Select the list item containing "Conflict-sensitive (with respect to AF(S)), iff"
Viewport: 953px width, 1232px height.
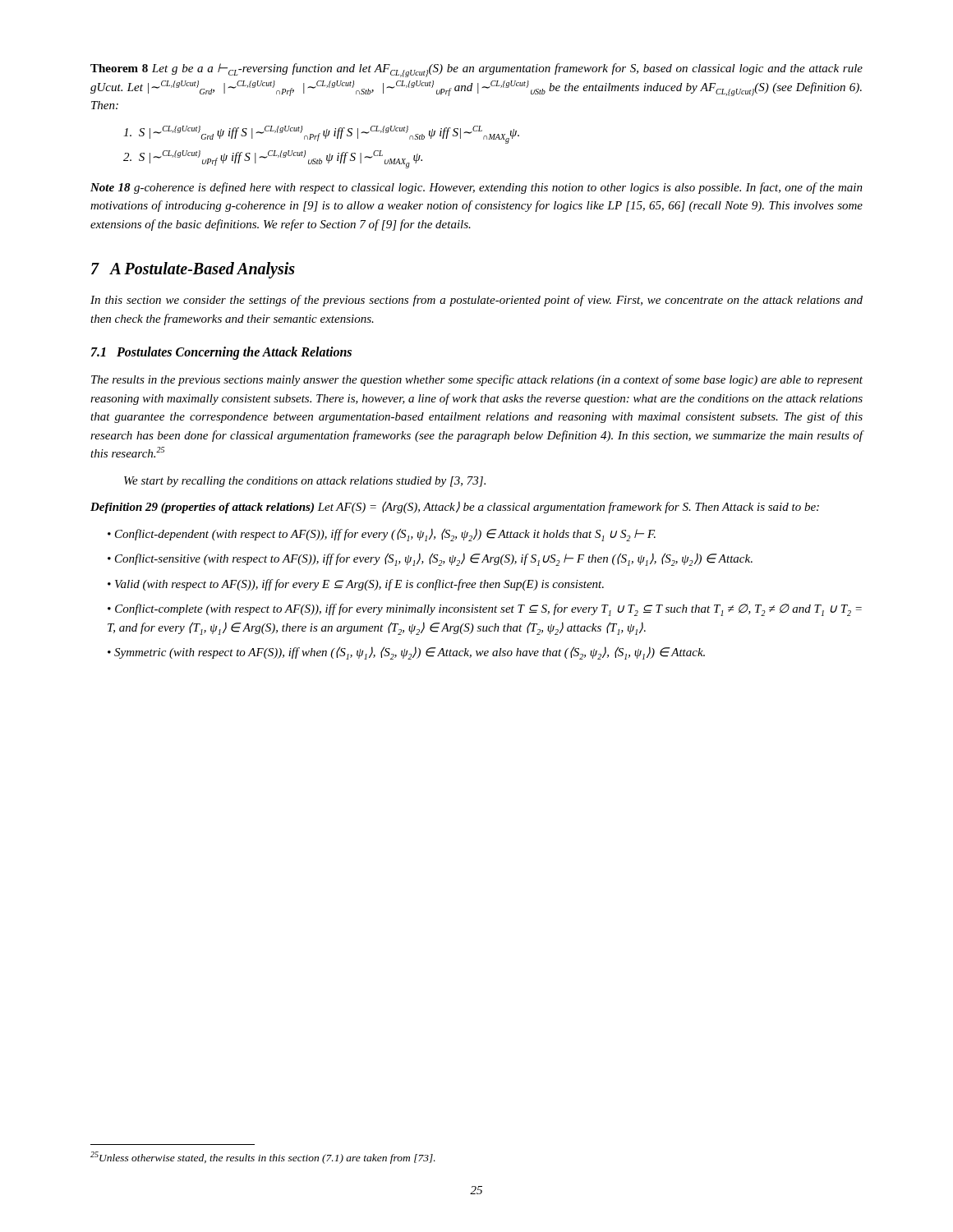pos(434,560)
